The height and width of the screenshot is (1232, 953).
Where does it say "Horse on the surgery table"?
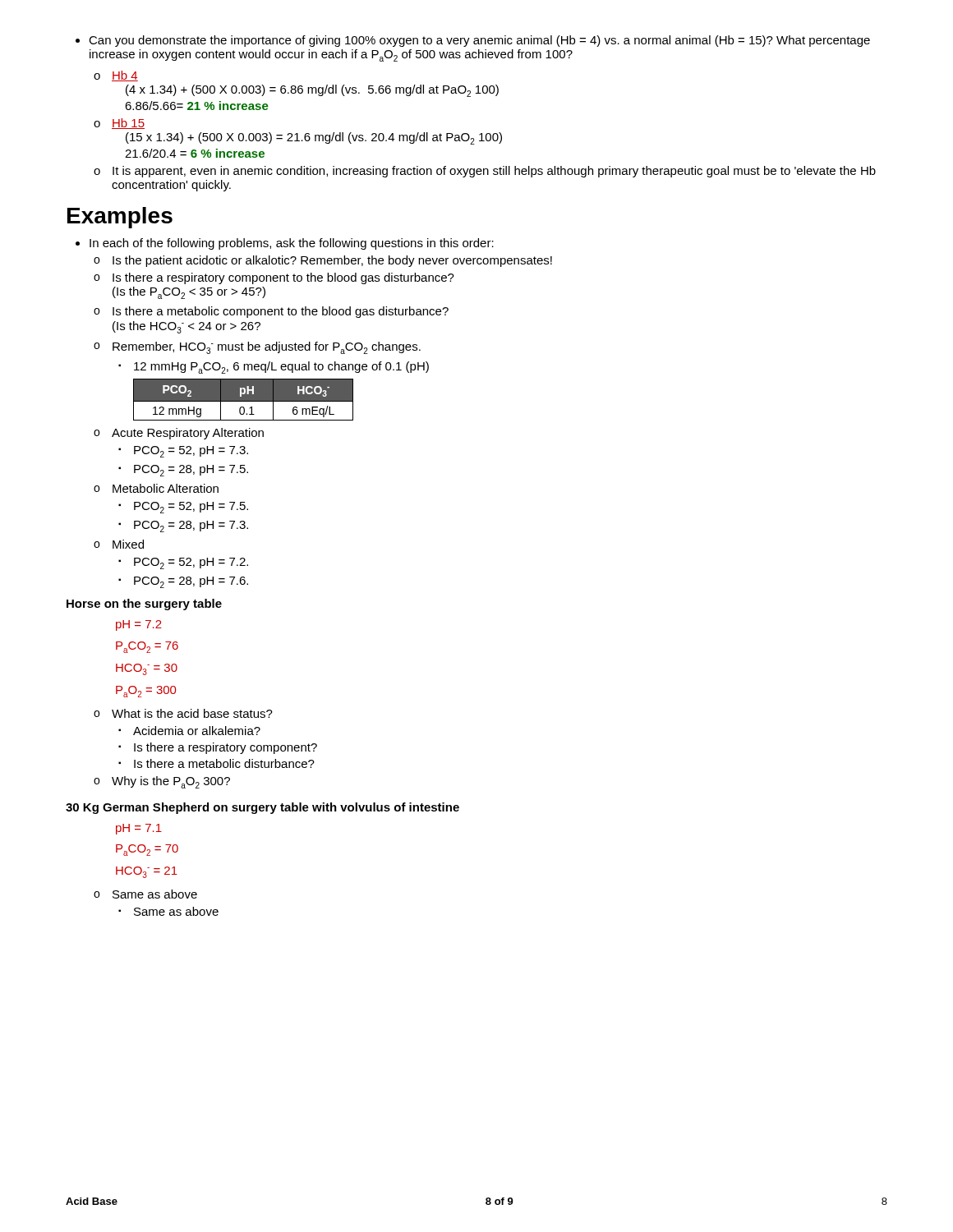click(144, 604)
